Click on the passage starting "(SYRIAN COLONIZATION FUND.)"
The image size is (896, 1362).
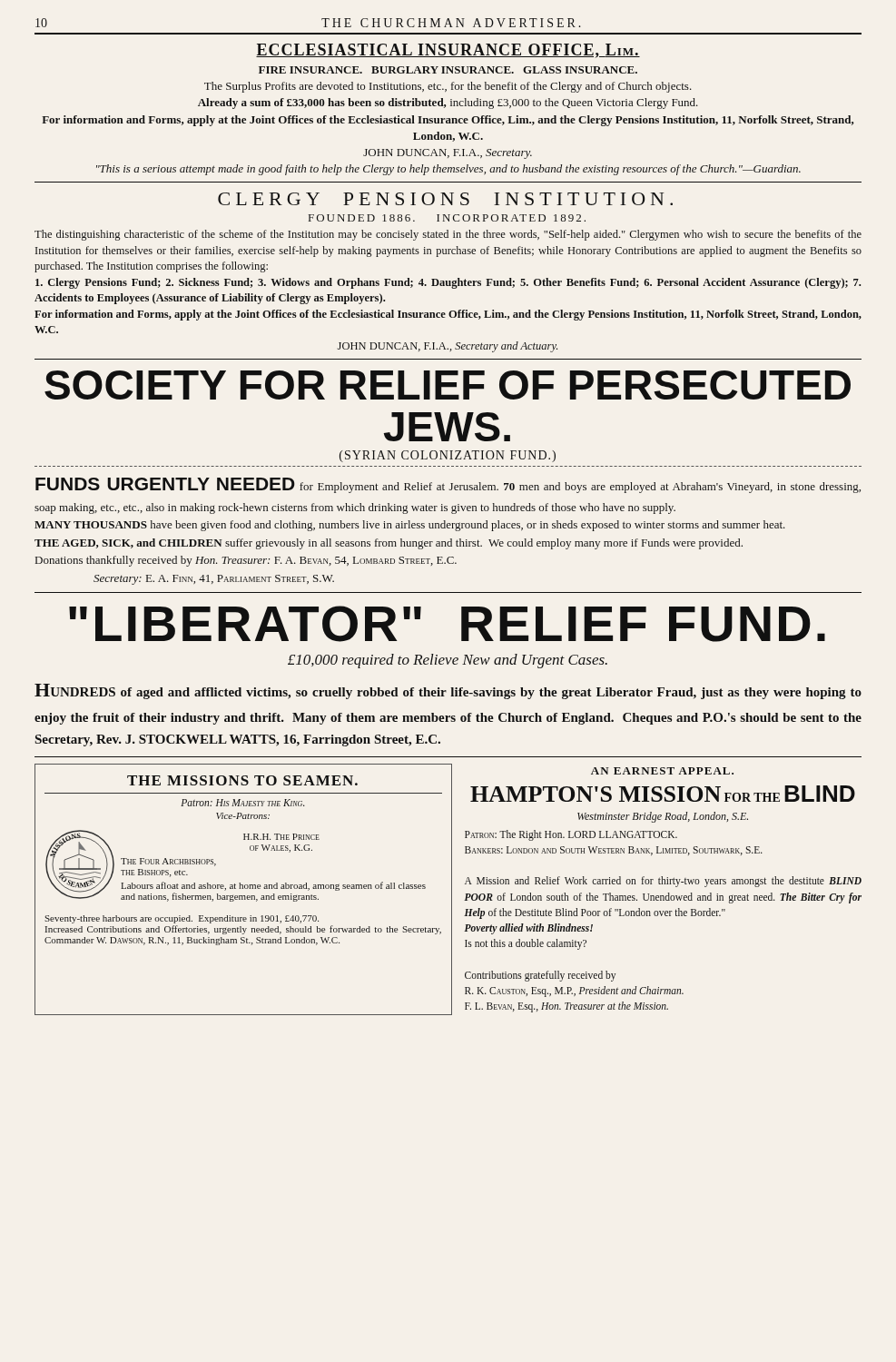tap(448, 456)
